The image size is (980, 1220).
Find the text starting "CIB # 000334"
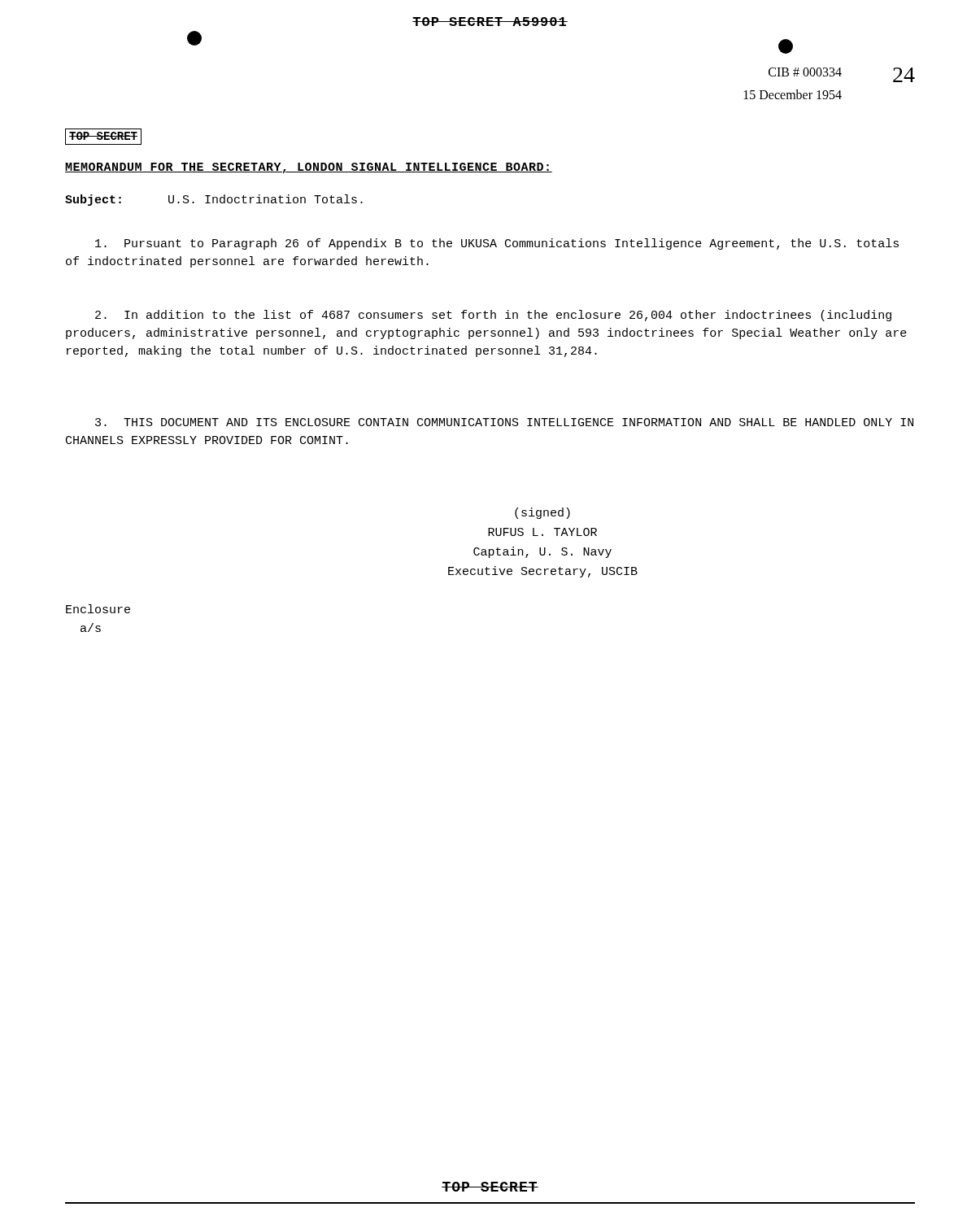pyautogui.click(x=805, y=72)
